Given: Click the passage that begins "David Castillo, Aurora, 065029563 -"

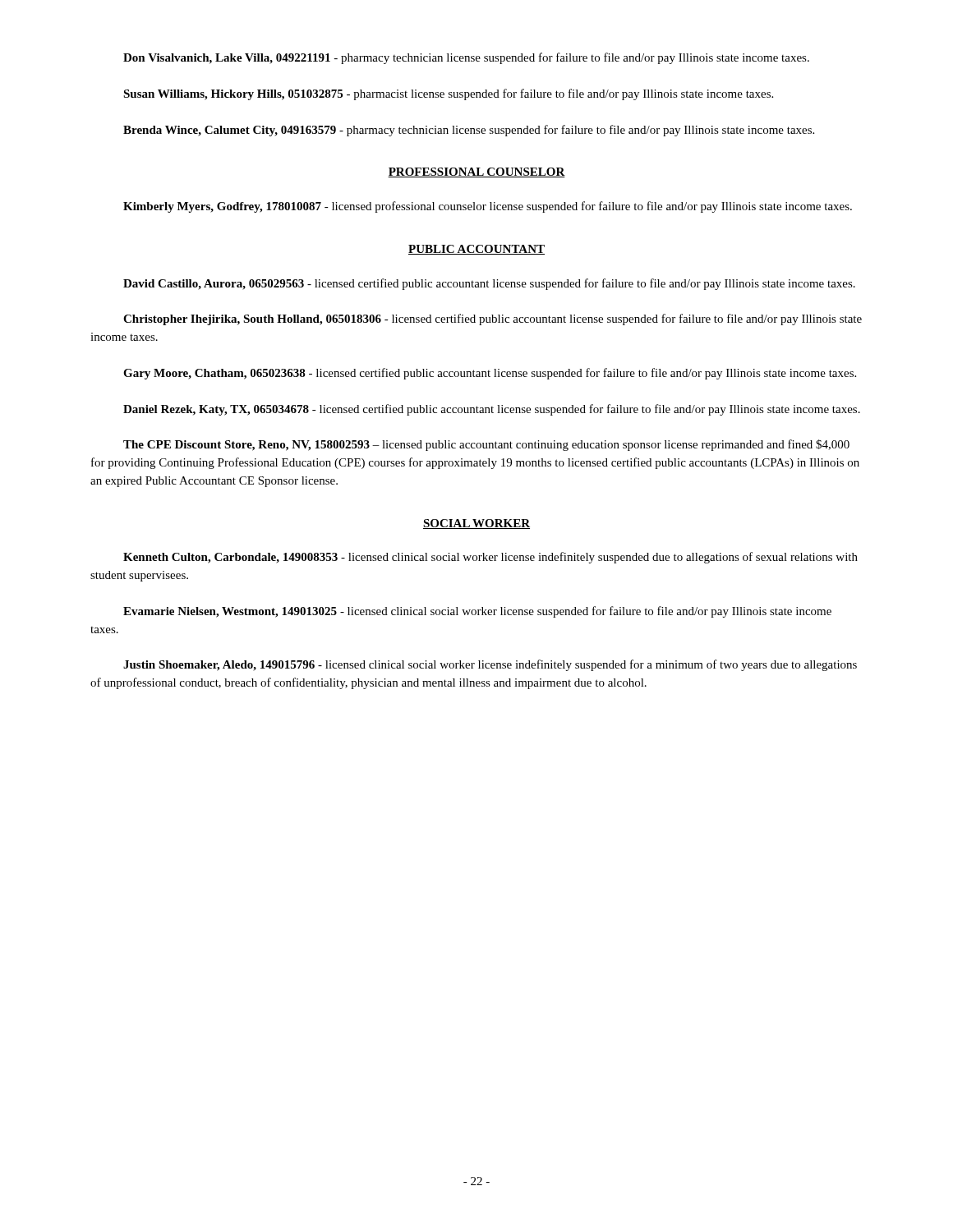Looking at the screenshot, I should pos(476,284).
